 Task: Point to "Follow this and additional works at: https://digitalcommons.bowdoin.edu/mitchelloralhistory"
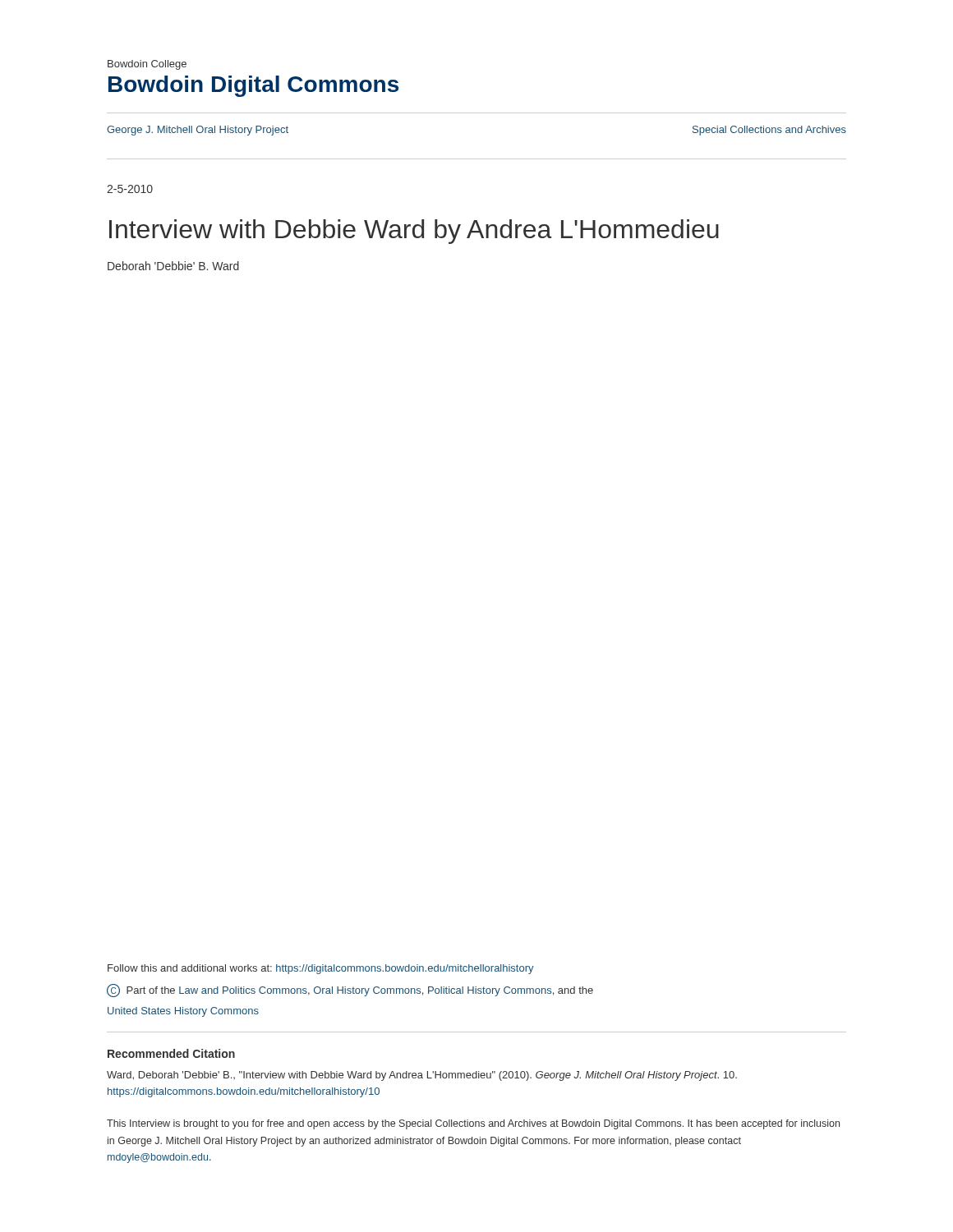click(320, 968)
